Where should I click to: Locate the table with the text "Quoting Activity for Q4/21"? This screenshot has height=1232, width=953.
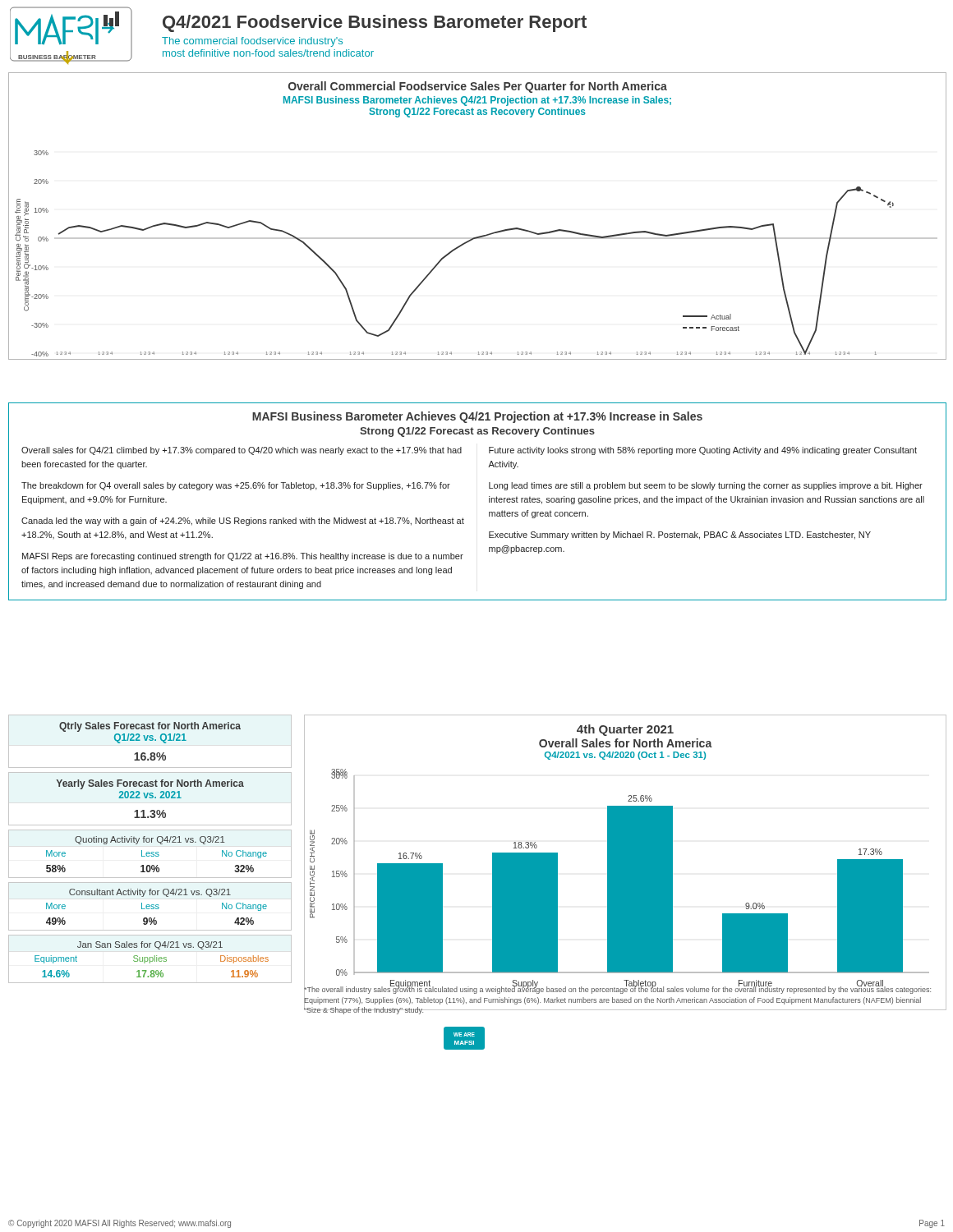tap(150, 854)
